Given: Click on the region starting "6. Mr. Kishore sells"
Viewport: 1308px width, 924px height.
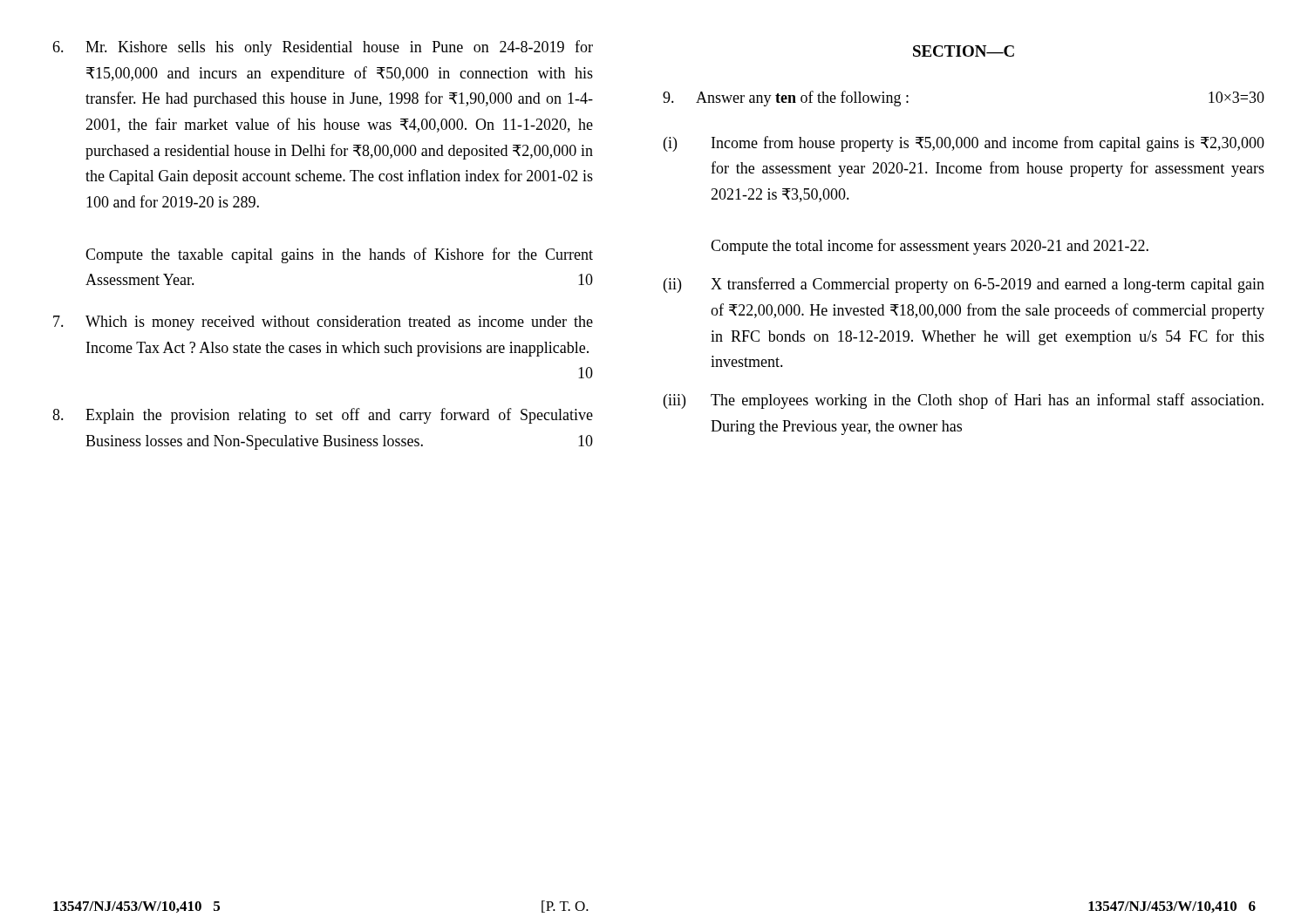Looking at the screenshot, I should pos(323,164).
